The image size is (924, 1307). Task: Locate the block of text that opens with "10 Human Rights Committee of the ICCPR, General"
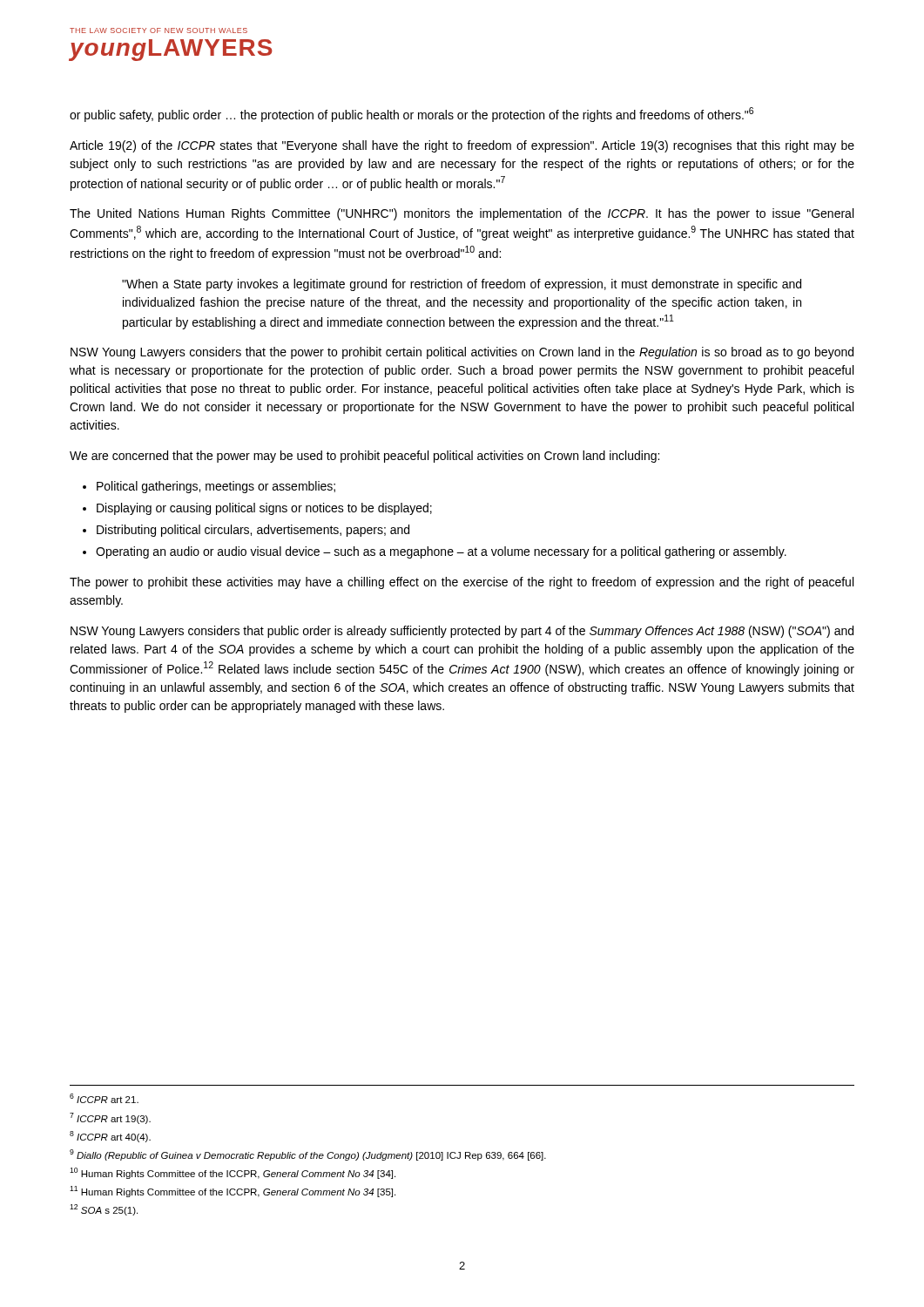tap(233, 1172)
